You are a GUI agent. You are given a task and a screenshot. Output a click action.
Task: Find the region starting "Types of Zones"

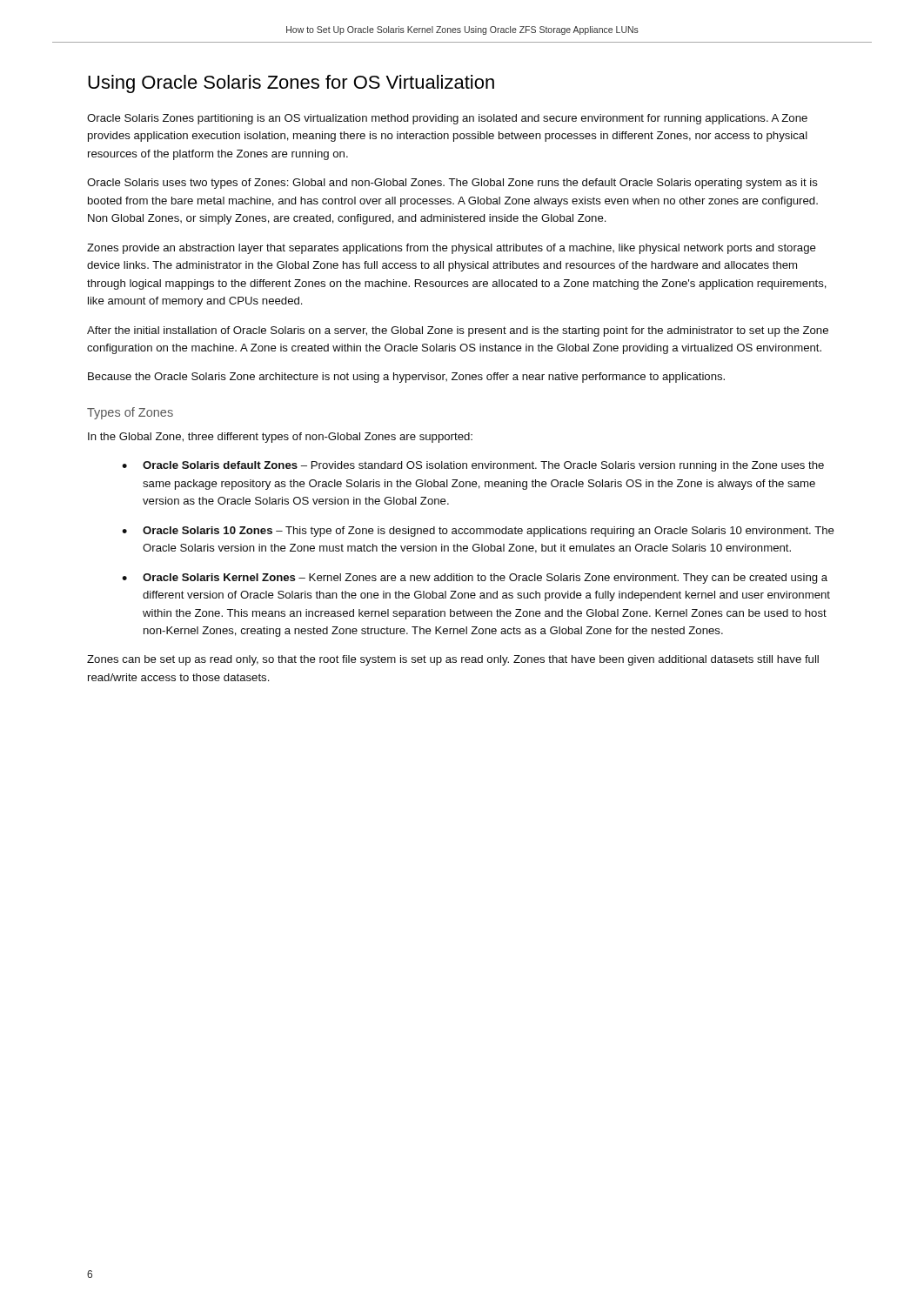coord(130,412)
